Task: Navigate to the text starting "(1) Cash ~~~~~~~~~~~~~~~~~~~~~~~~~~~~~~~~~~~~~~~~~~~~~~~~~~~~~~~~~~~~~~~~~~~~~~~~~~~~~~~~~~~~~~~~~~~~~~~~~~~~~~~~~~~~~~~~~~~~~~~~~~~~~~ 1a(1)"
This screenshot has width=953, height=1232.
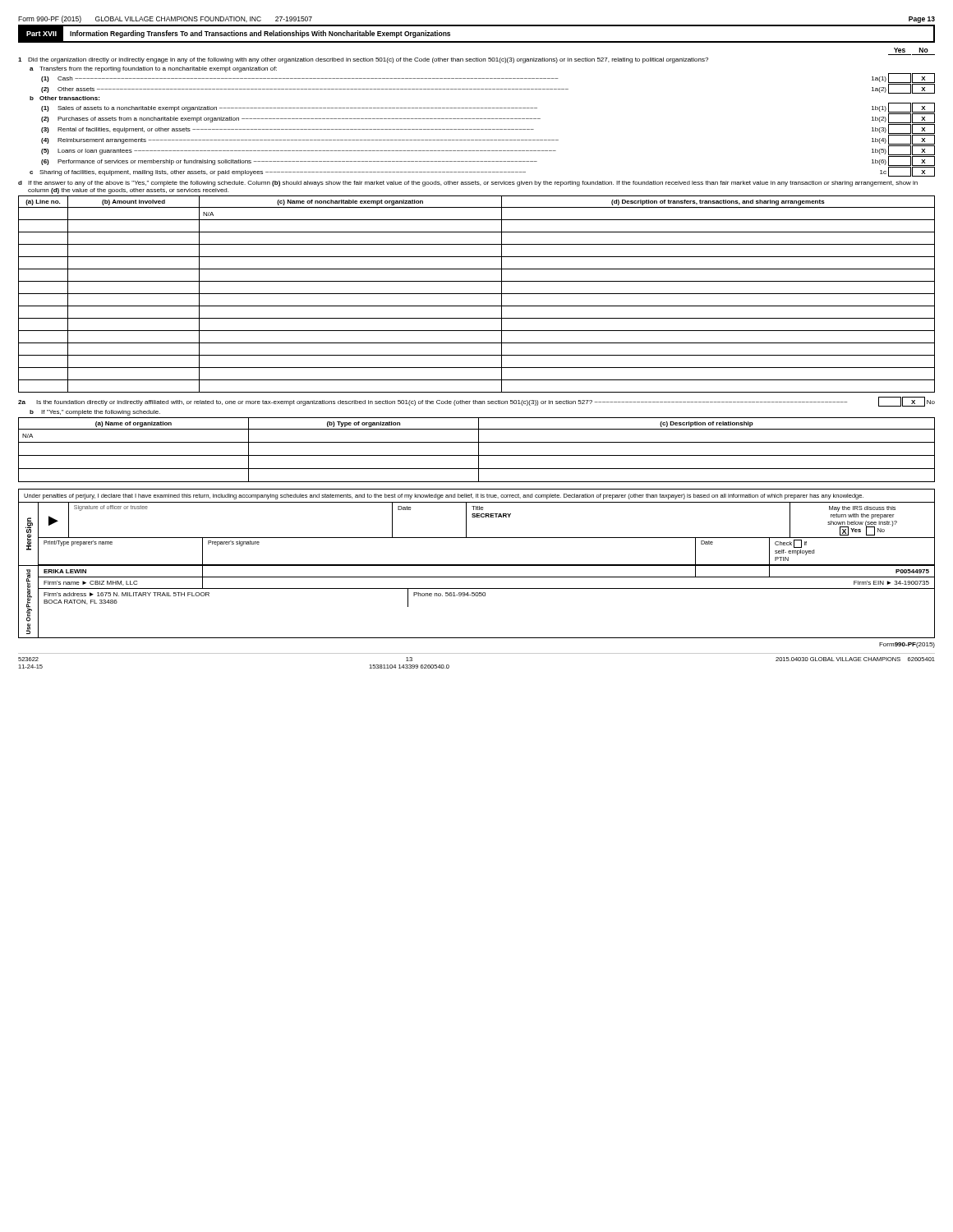Action: coord(488,78)
